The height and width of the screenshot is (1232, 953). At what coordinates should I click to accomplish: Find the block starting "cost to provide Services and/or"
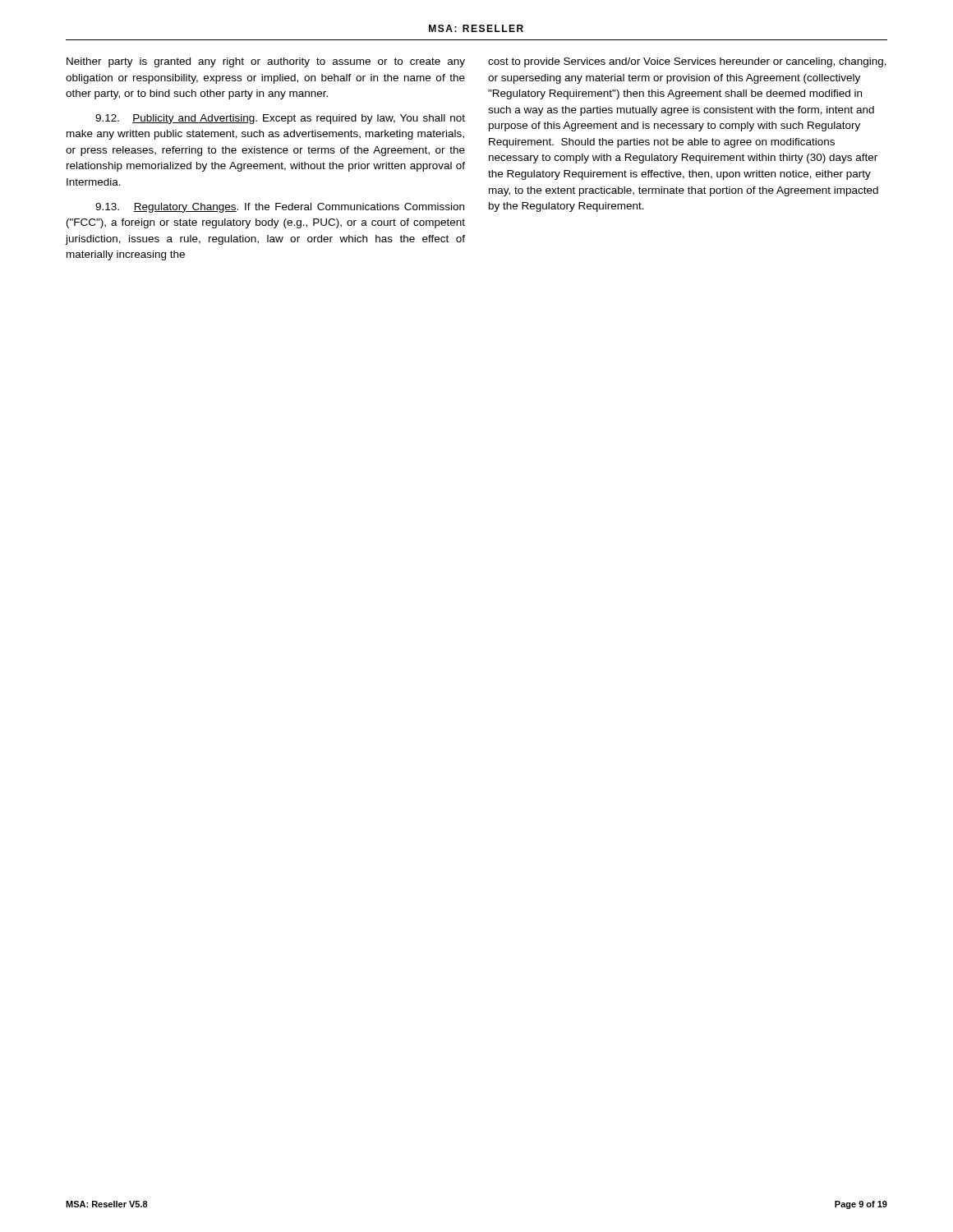click(687, 133)
